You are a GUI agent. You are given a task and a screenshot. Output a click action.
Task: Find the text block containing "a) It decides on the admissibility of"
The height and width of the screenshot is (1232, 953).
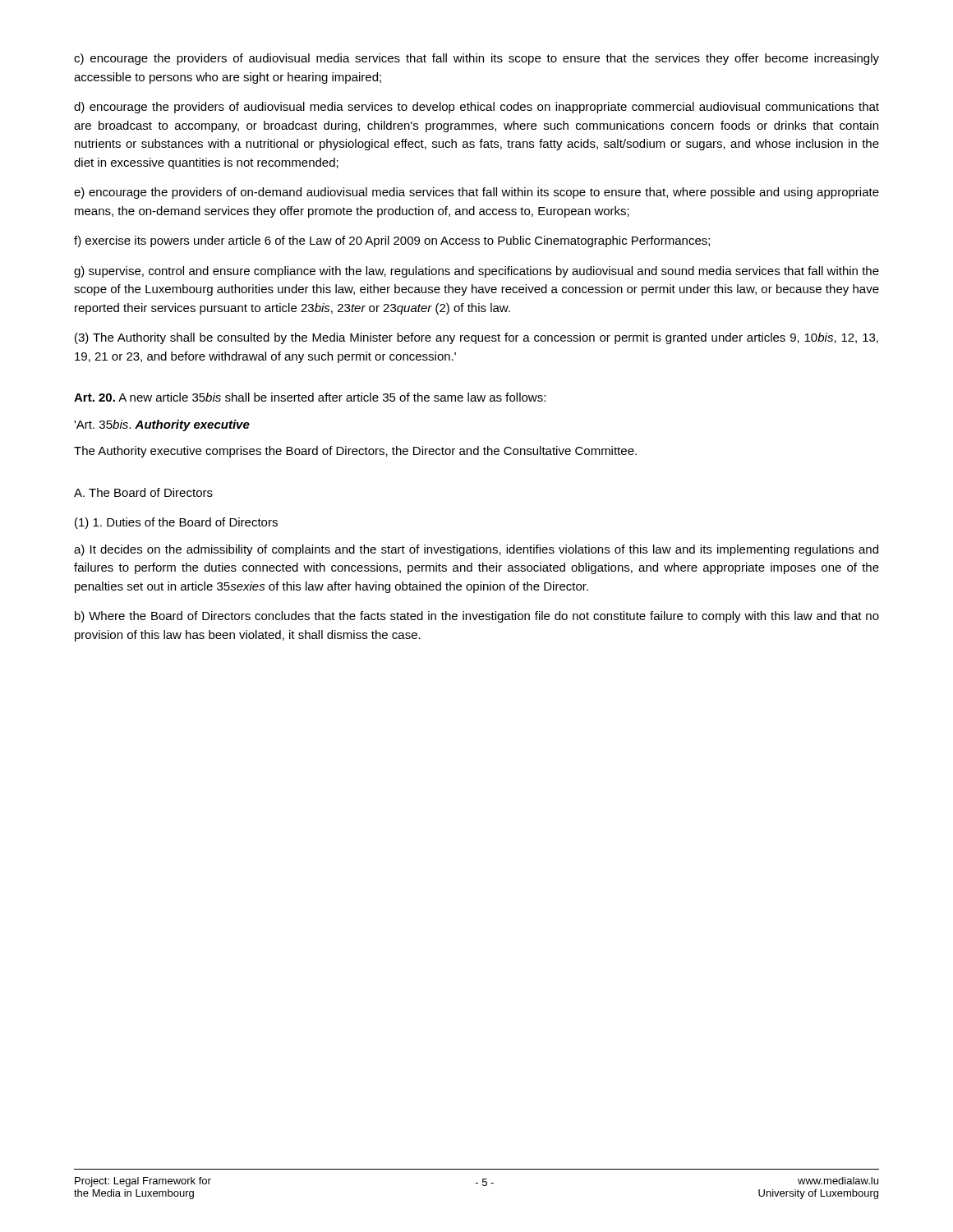(476, 567)
